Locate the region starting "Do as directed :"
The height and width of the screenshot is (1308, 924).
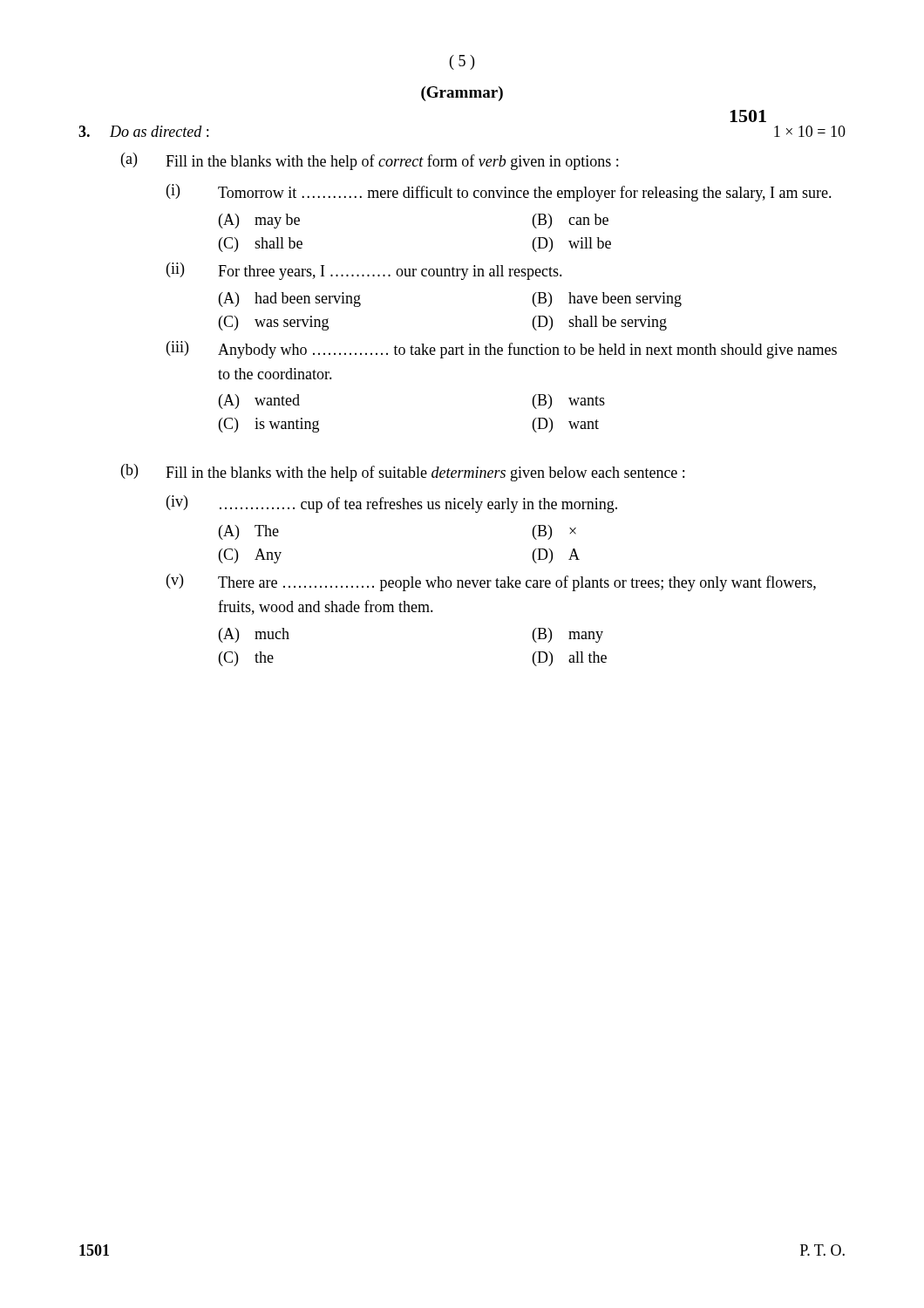pyautogui.click(x=161, y=131)
